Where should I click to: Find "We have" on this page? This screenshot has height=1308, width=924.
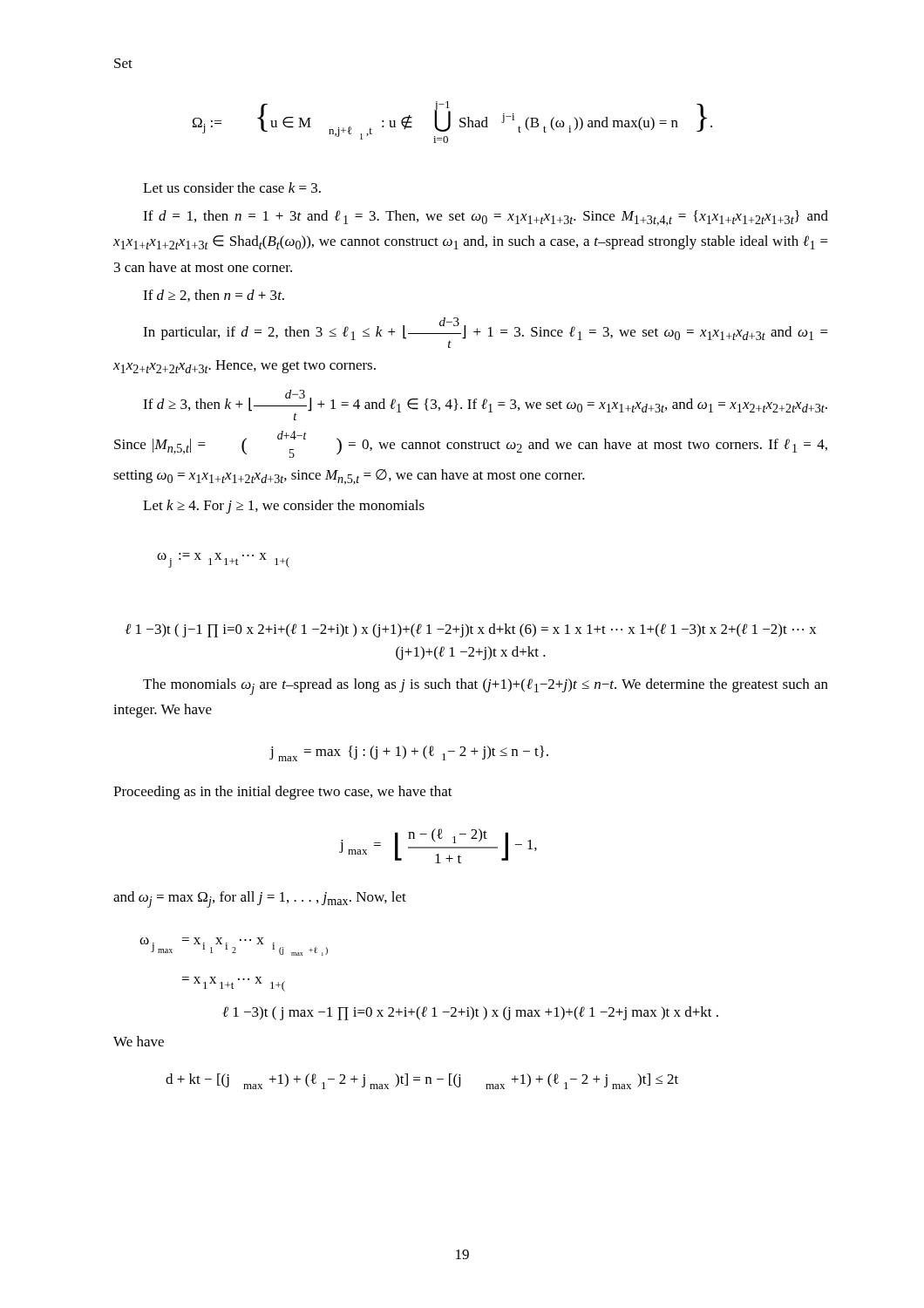click(139, 1041)
